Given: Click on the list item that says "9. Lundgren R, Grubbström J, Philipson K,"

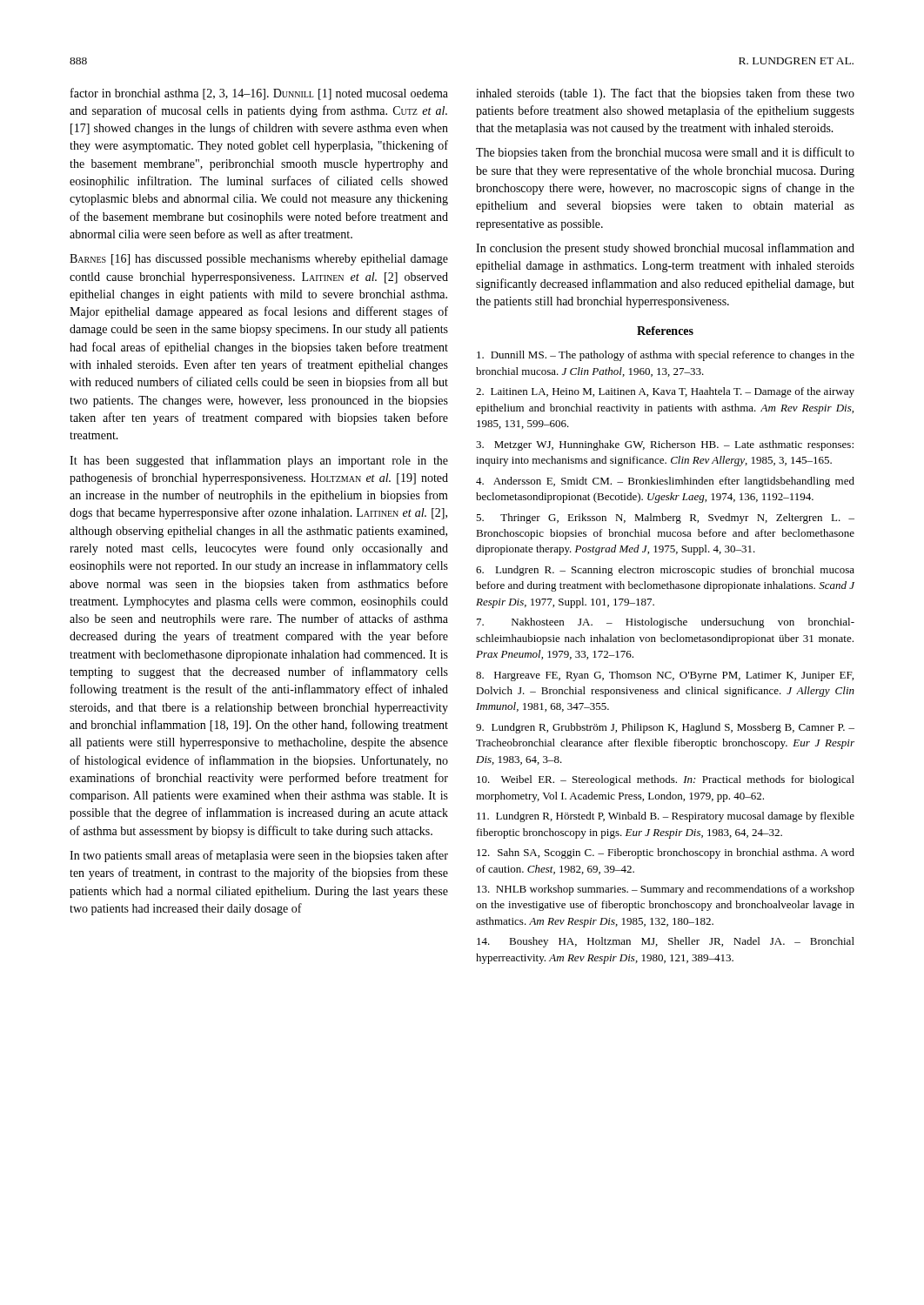Looking at the screenshot, I should point(665,744).
